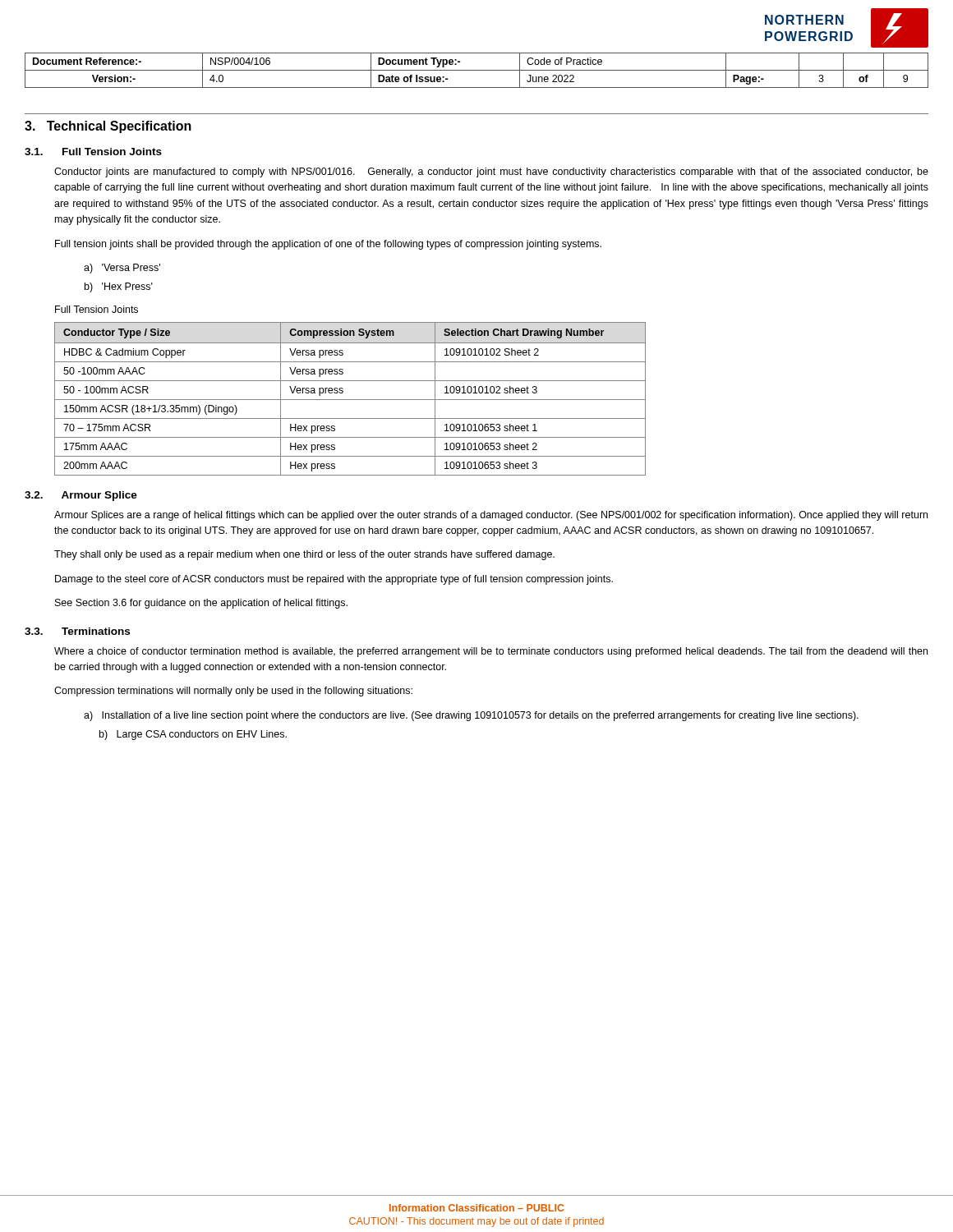
Task: Navigate to the region starting "3.3. Terminations"
Action: click(78, 631)
